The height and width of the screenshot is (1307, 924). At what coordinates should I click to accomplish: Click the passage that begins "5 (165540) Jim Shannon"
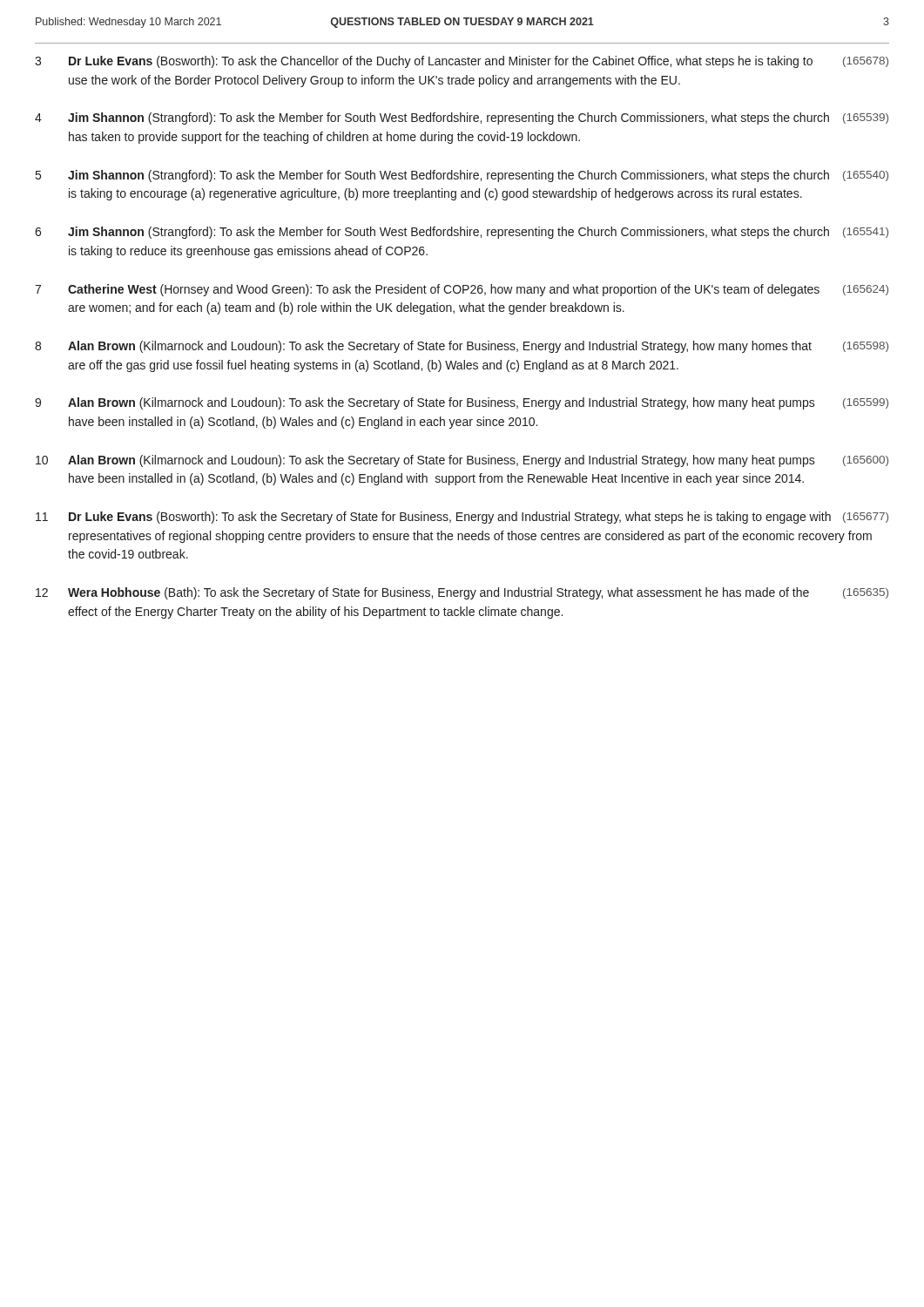[462, 185]
